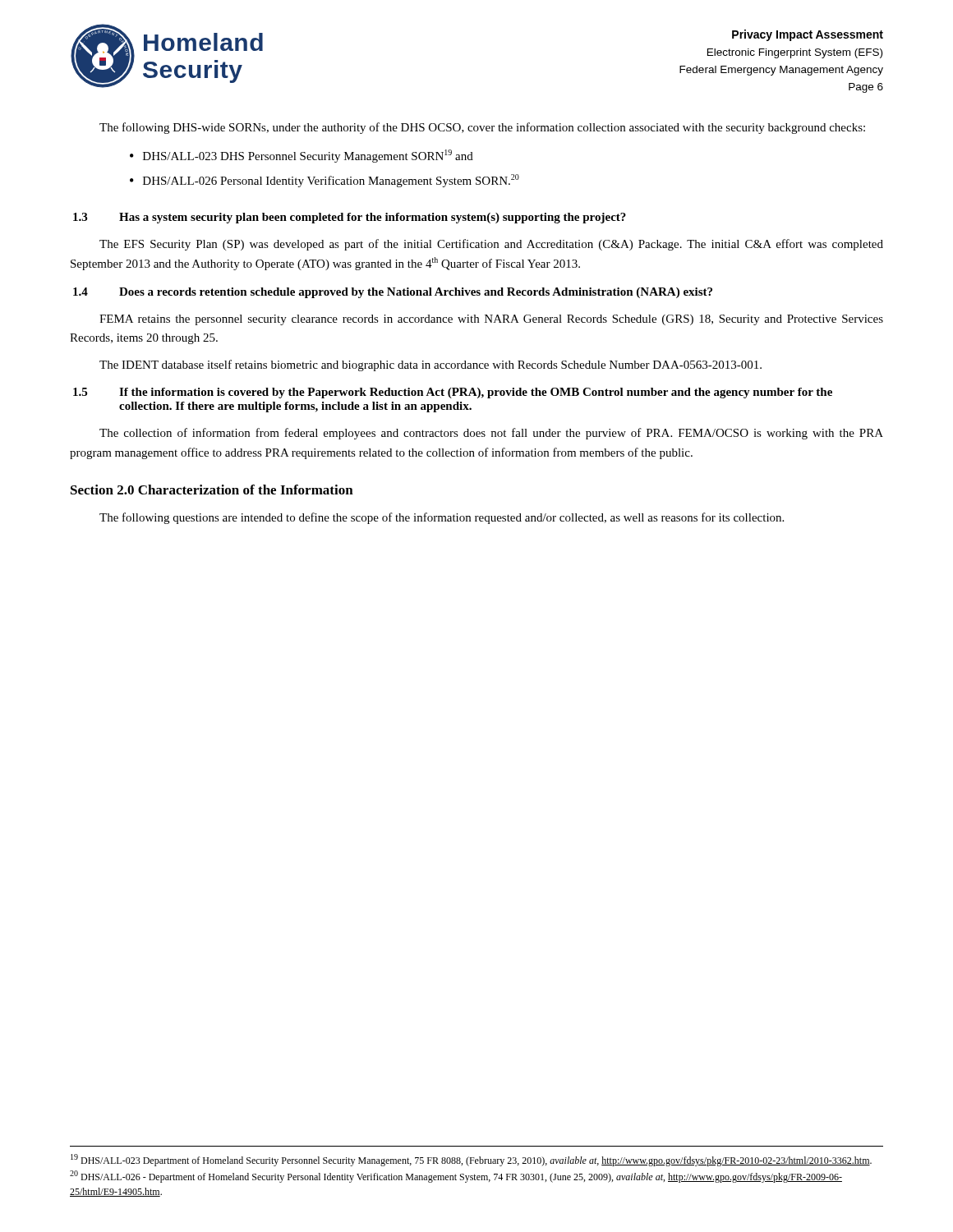
Task: Locate the region starting "• DHS/ALL-023 DHS Personnel Security"
Action: click(x=302, y=156)
